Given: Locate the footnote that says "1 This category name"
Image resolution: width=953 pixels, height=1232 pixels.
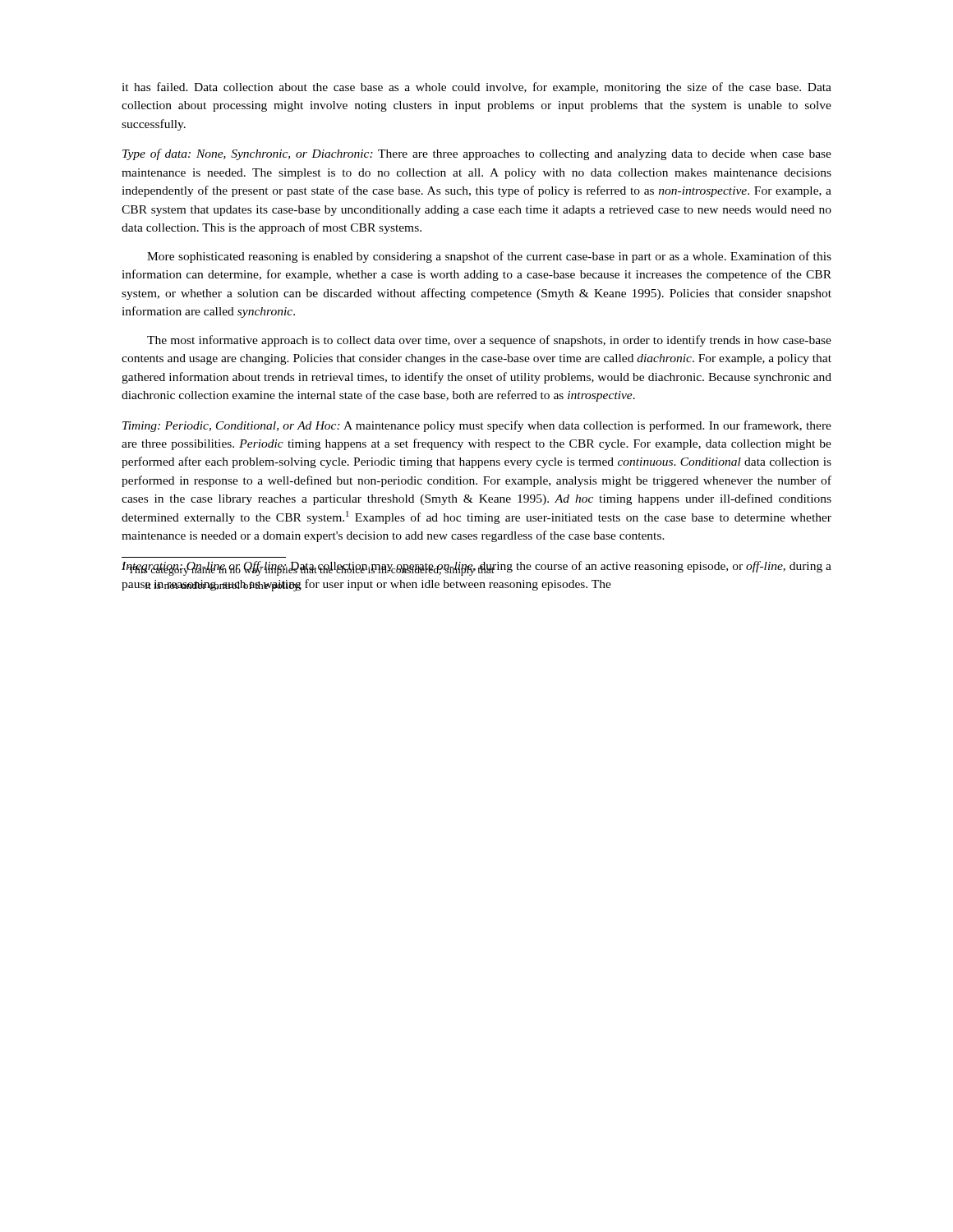Looking at the screenshot, I should point(308,577).
